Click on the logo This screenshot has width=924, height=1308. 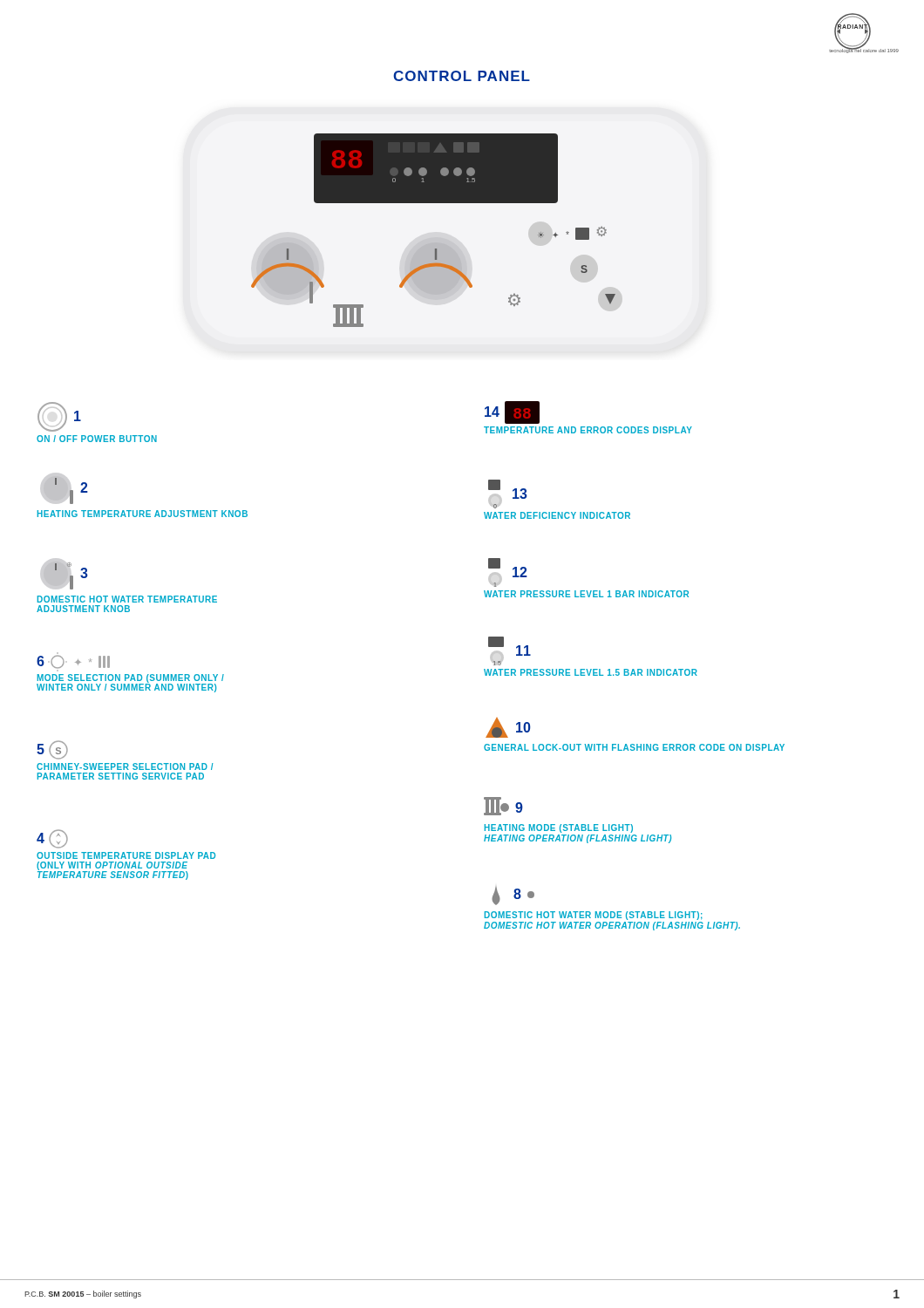[864, 40]
